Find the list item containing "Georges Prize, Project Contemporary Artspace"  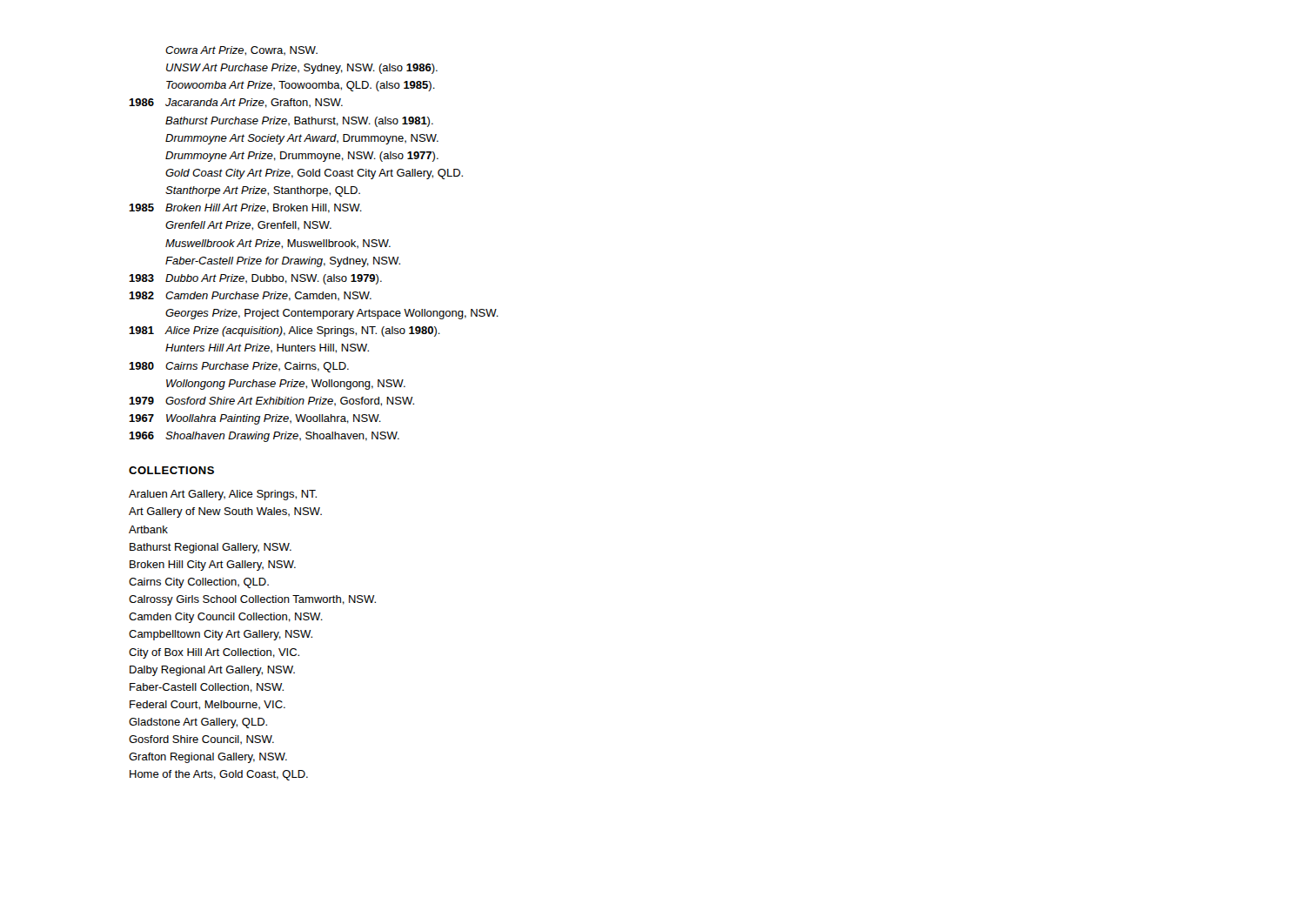click(x=314, y=313)
